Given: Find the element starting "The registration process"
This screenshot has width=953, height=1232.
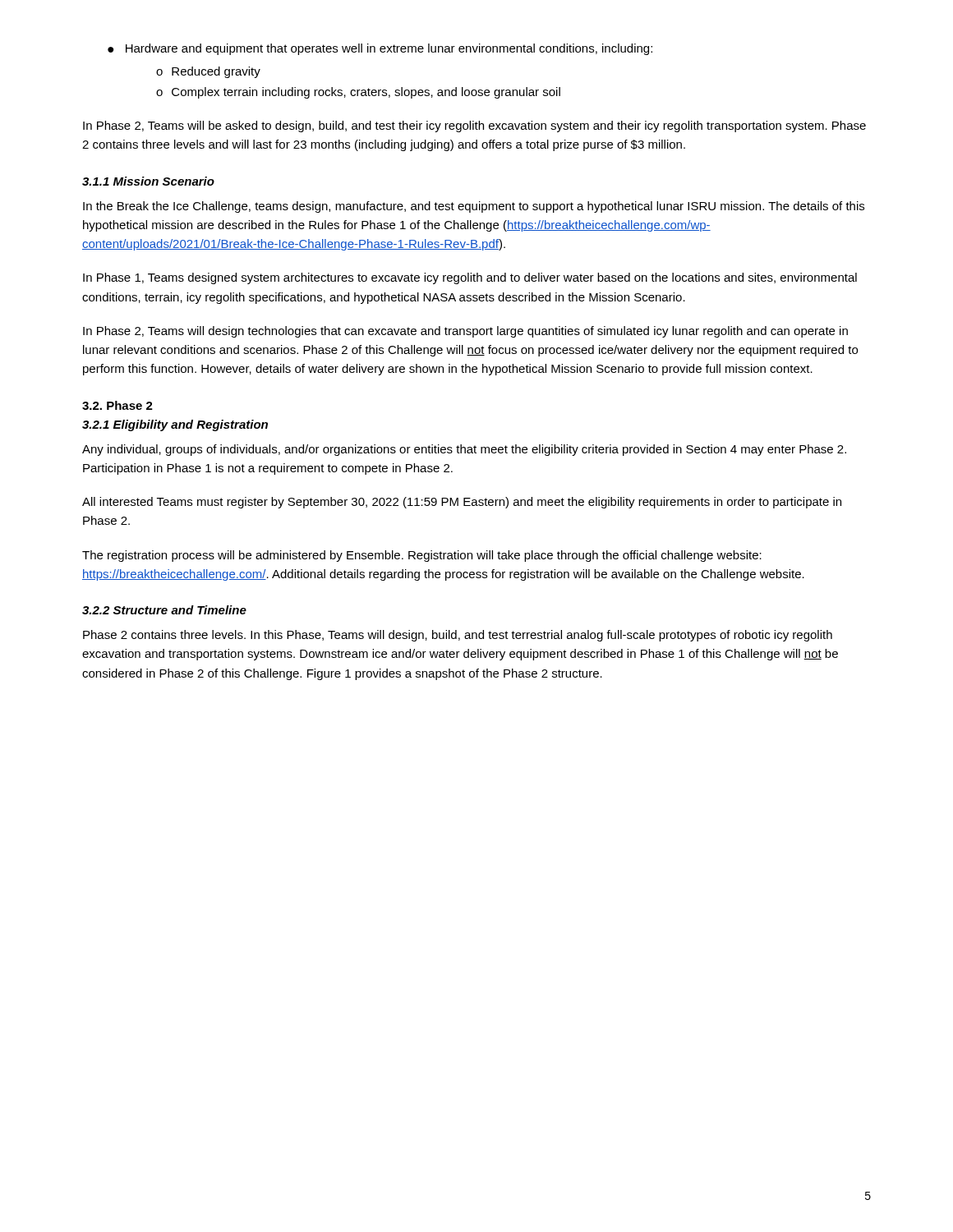Looking at the screenshot, I should (444, 564).
